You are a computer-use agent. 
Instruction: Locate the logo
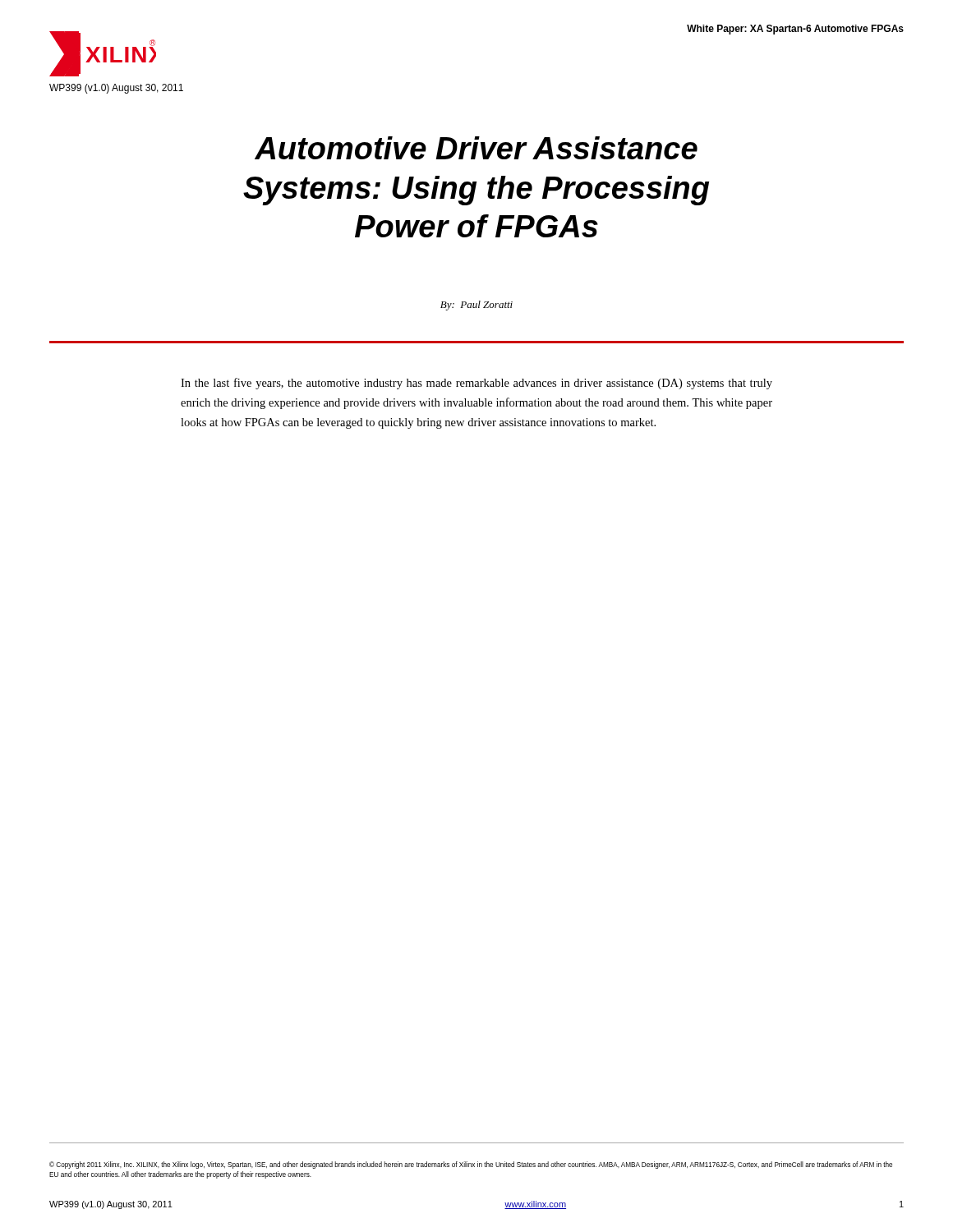click(x=103, y=54)
